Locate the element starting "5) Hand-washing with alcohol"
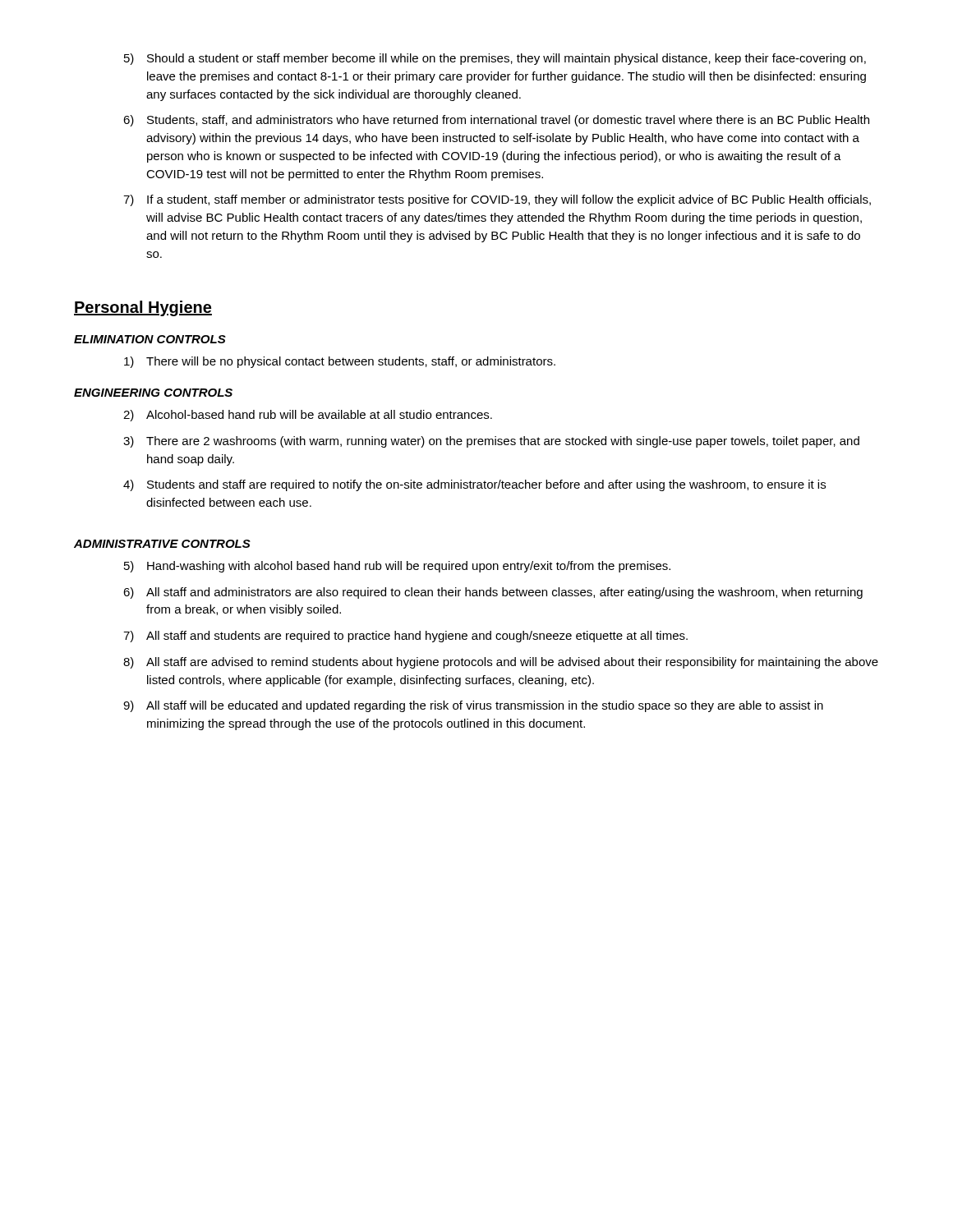Image resolution: width=953 pixels, height=1232 pixels. point(501,566)
